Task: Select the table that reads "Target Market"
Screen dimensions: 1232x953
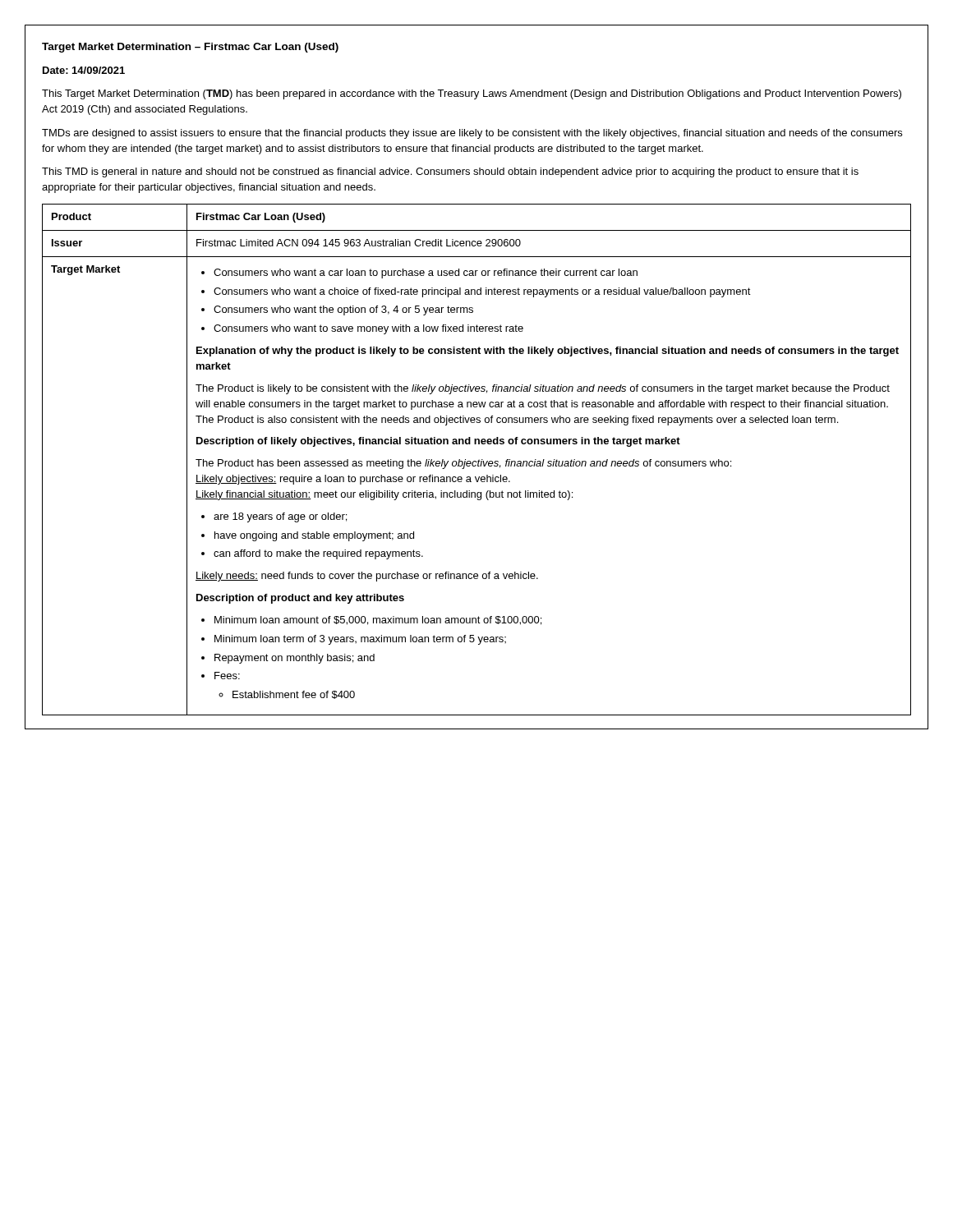Action: pos(476,460)
